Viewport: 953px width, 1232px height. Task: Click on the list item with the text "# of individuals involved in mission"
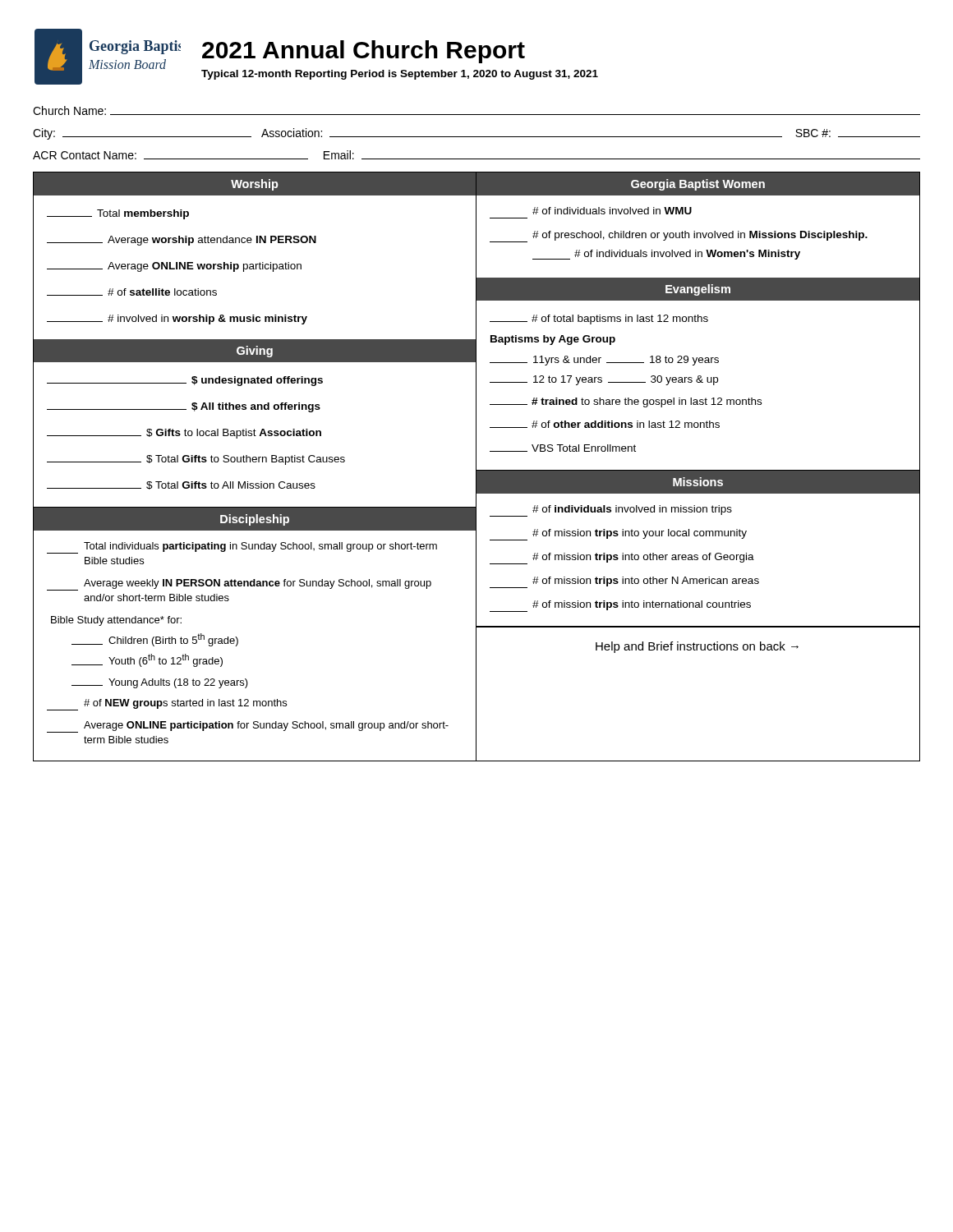click(x=698, y=510)
